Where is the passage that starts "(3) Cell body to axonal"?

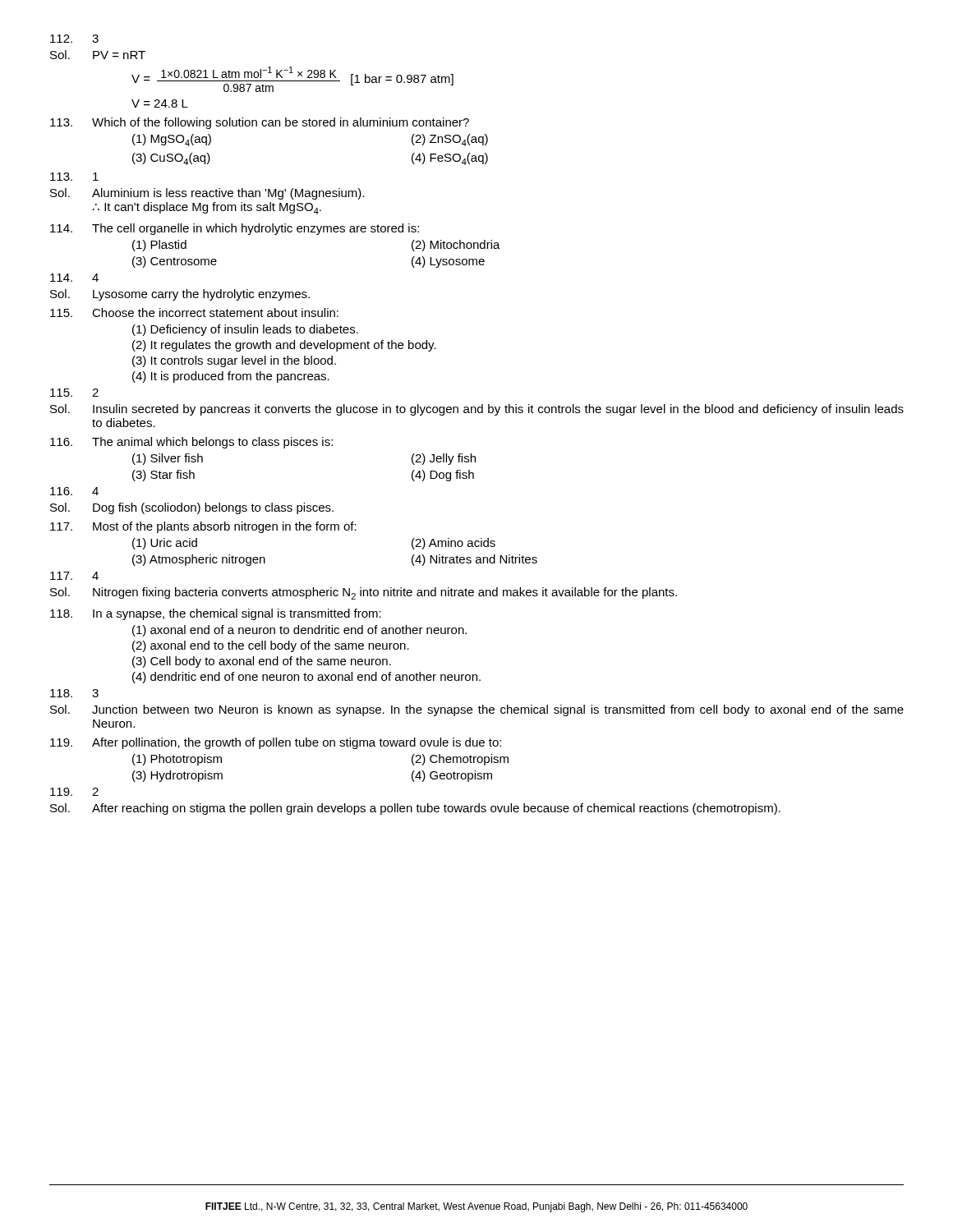tap(262, 660)
